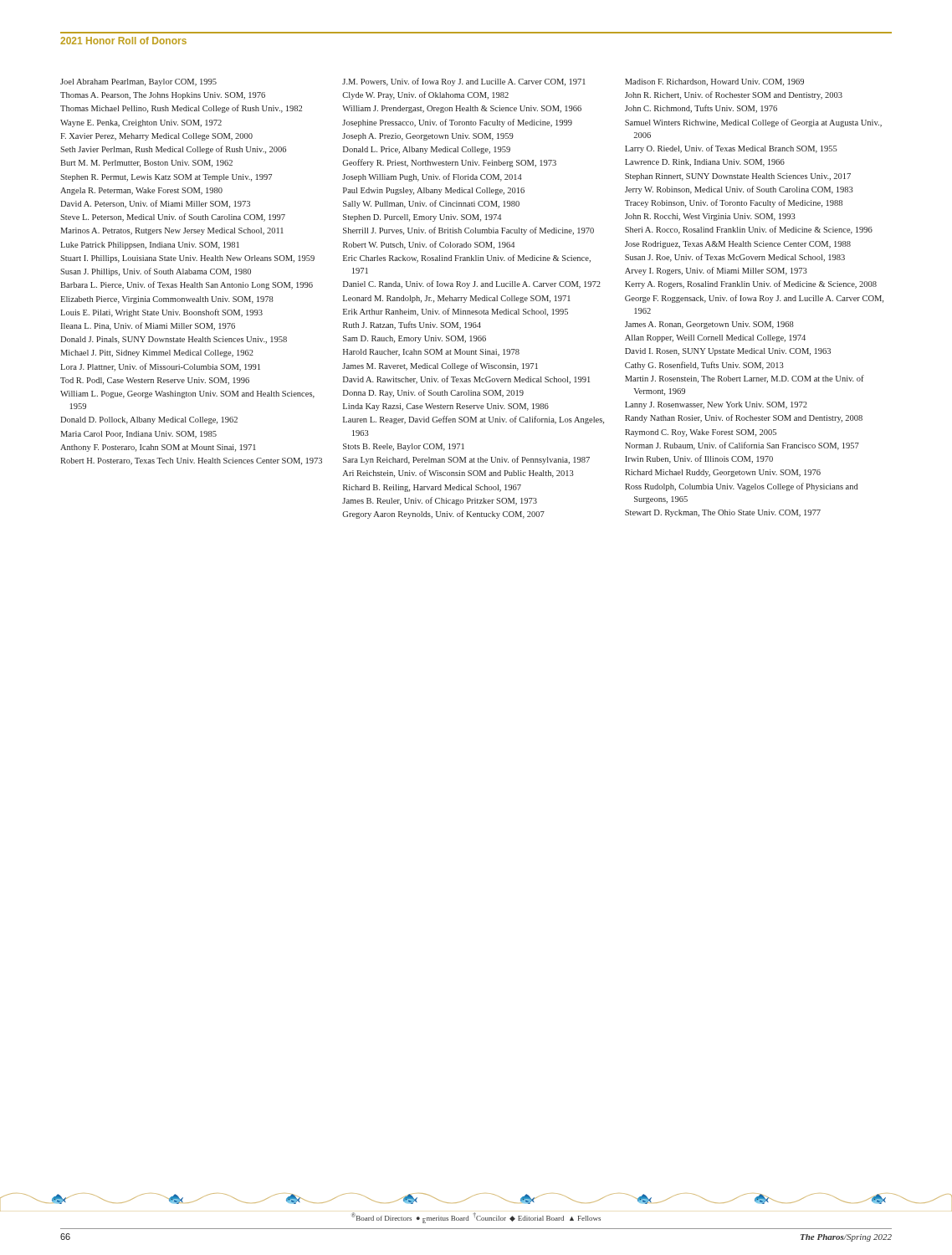Screen dimensions: 1255x952
Task: Locate the element starting "Stephan Rinnert, SUNY Downstate"
Action: [738, 176]
